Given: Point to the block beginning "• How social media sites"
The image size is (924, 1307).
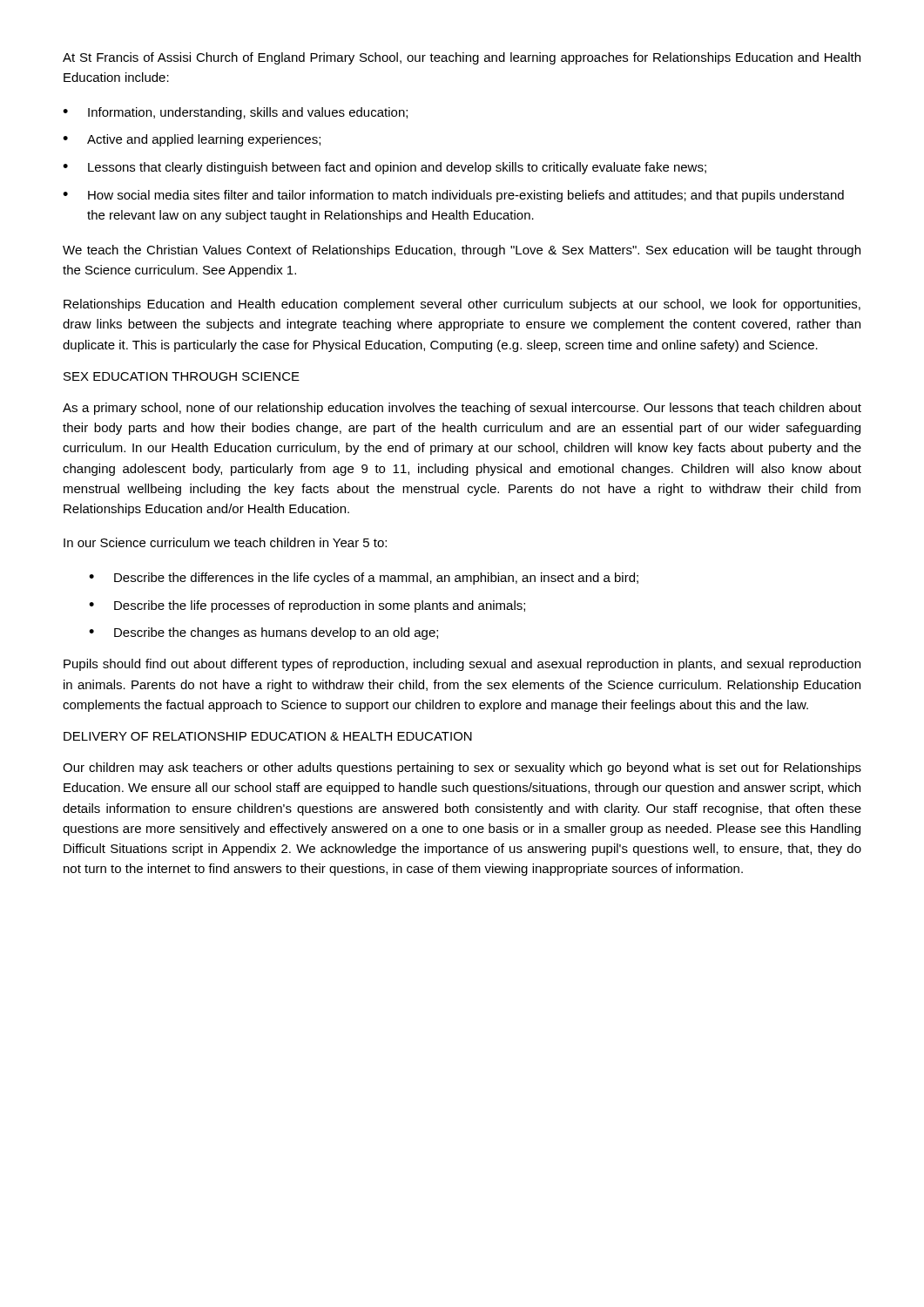Looking at the screenshot, I should tap(462, 205).
